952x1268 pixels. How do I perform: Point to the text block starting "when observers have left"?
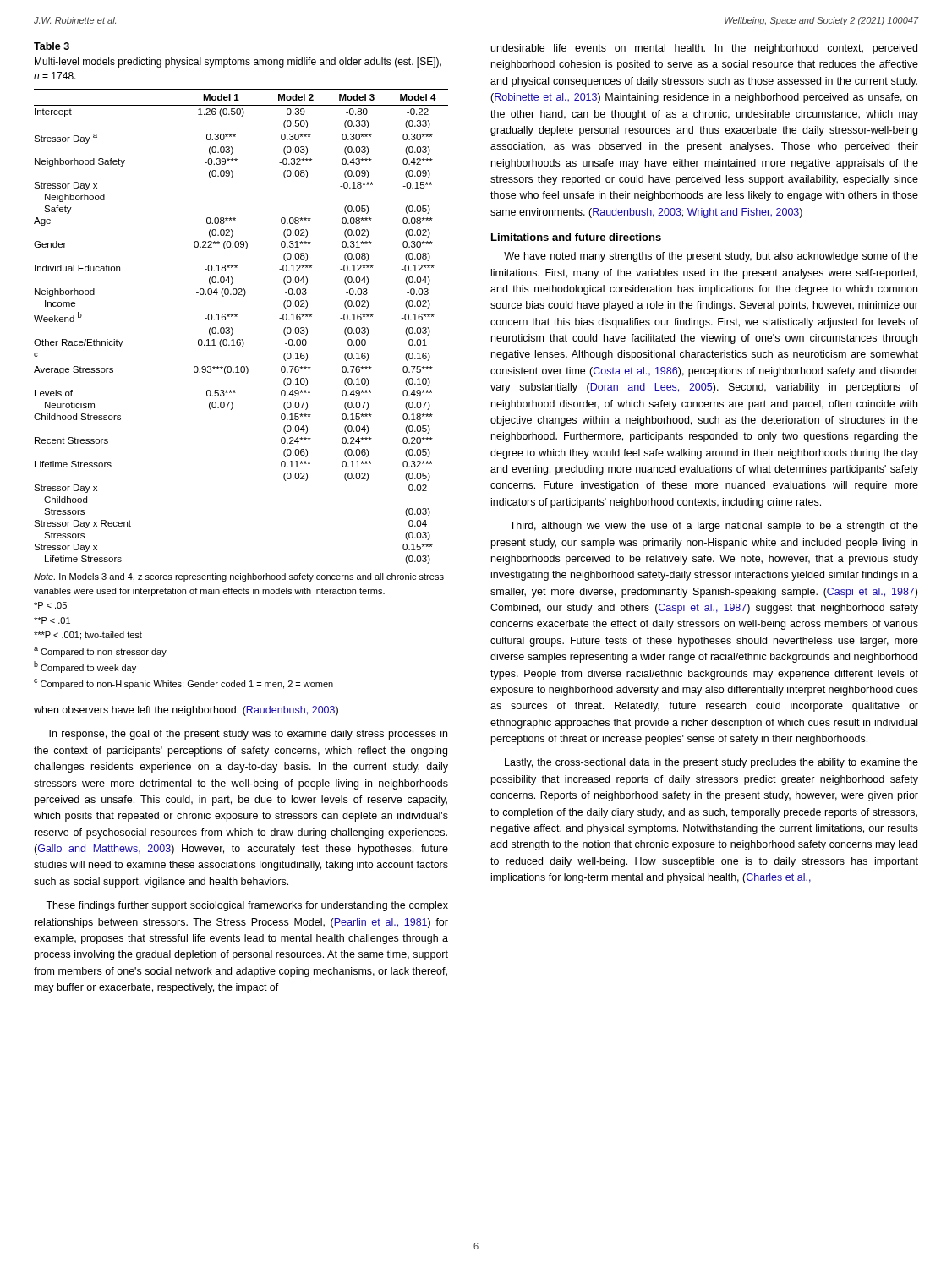(186, 710)
